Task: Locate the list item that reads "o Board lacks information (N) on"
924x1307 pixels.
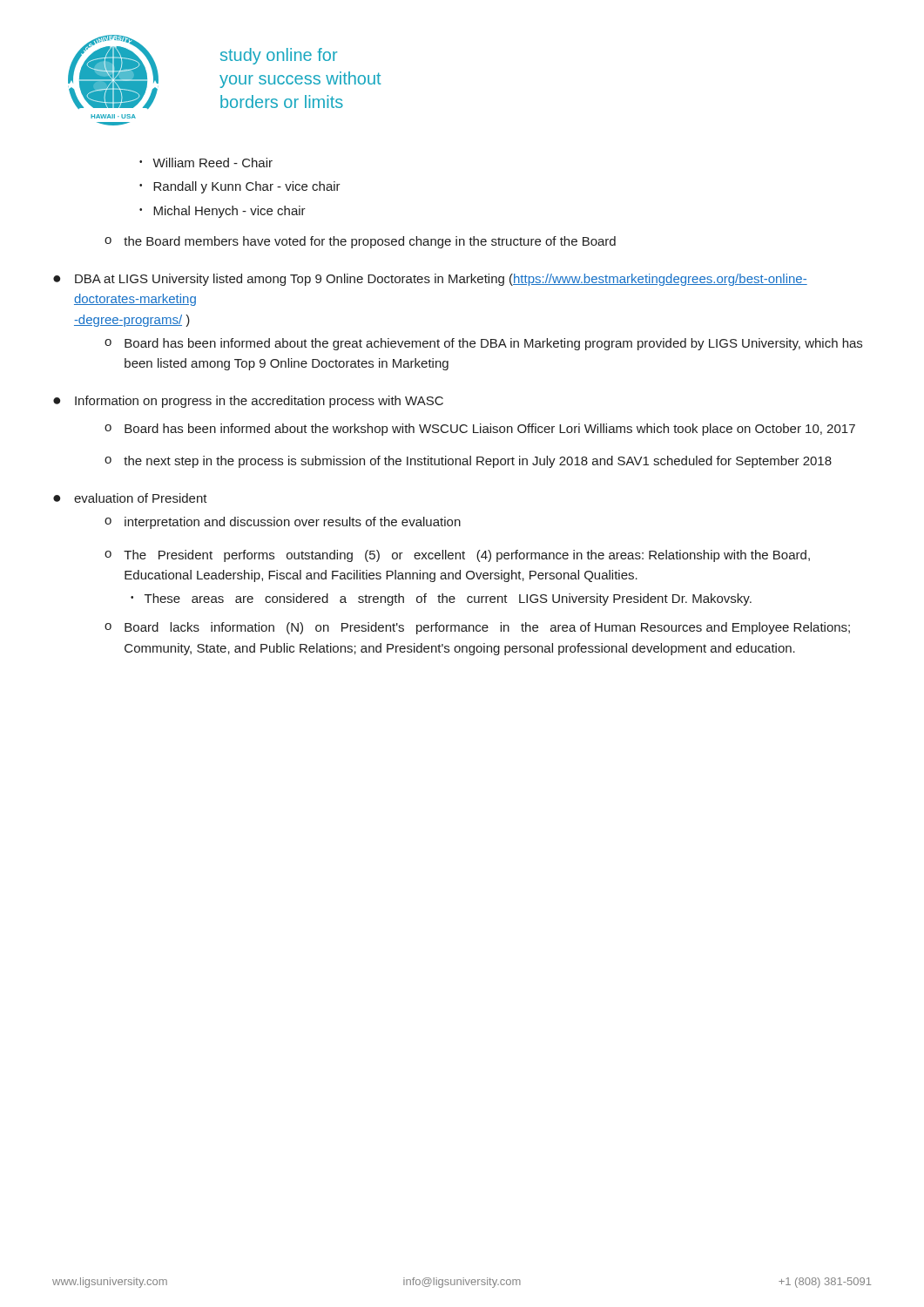Action: [x=488, y=637]
